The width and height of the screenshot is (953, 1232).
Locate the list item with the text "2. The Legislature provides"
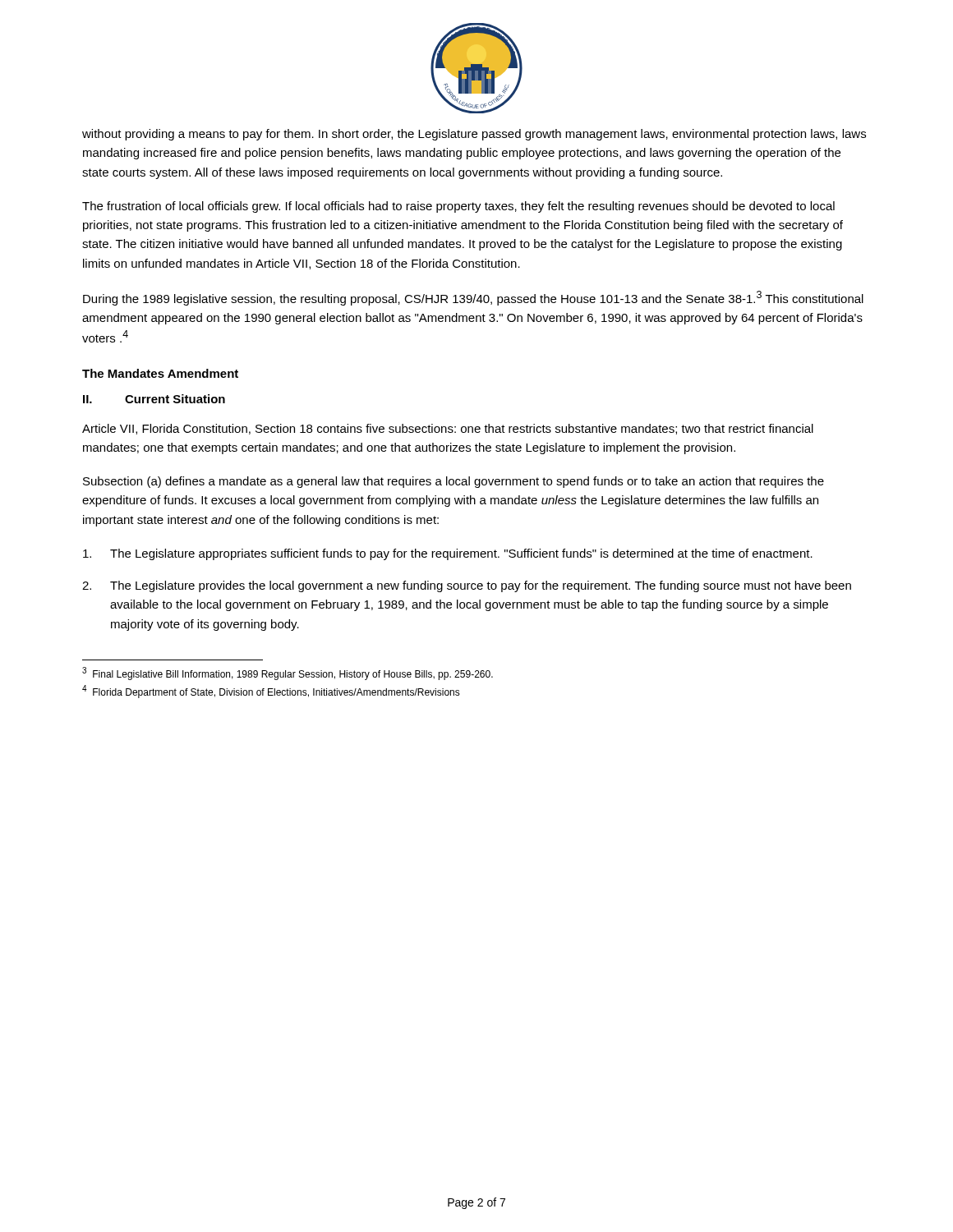476,604
